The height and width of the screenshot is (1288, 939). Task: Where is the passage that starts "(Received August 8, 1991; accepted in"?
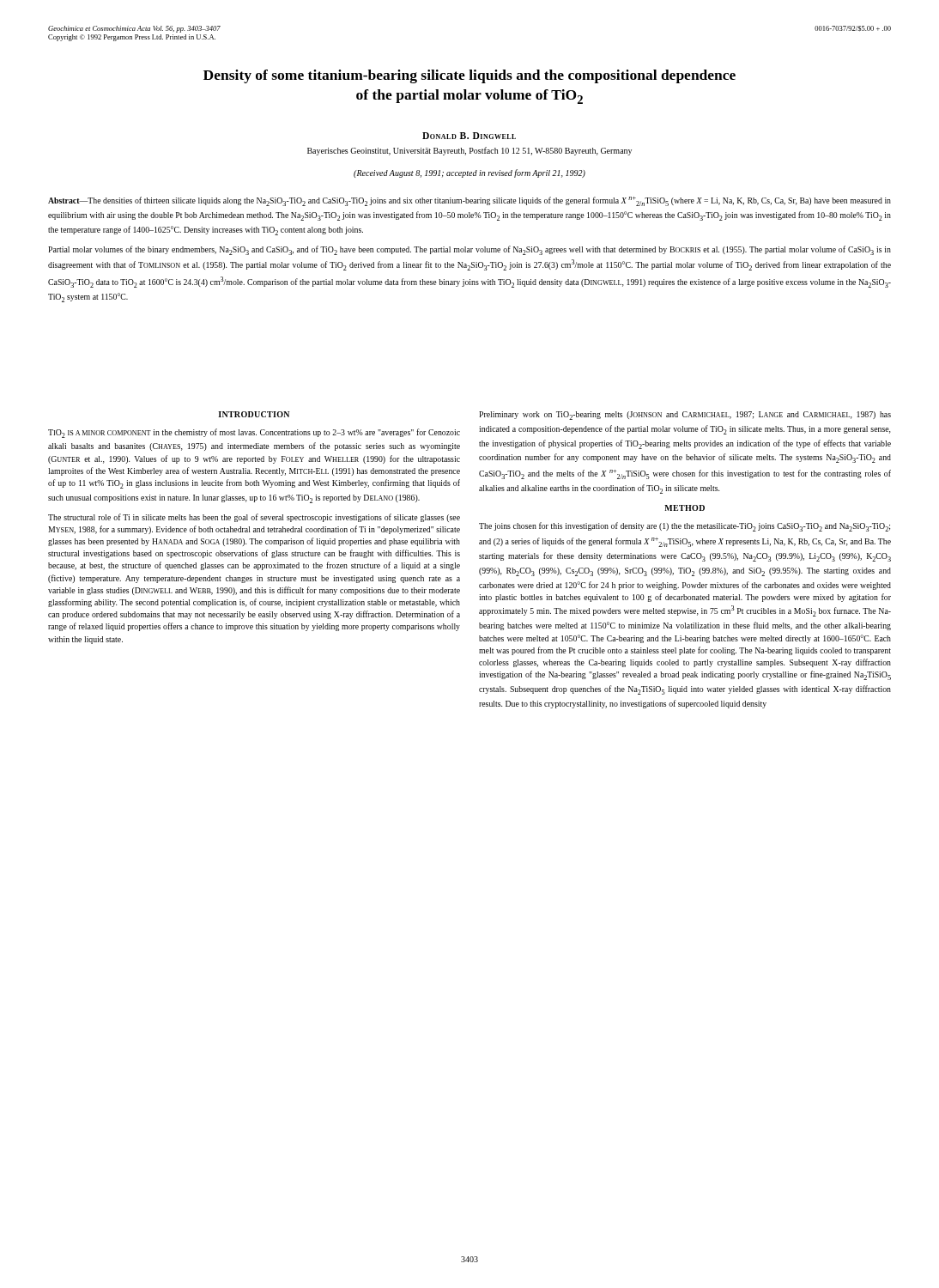470,173
